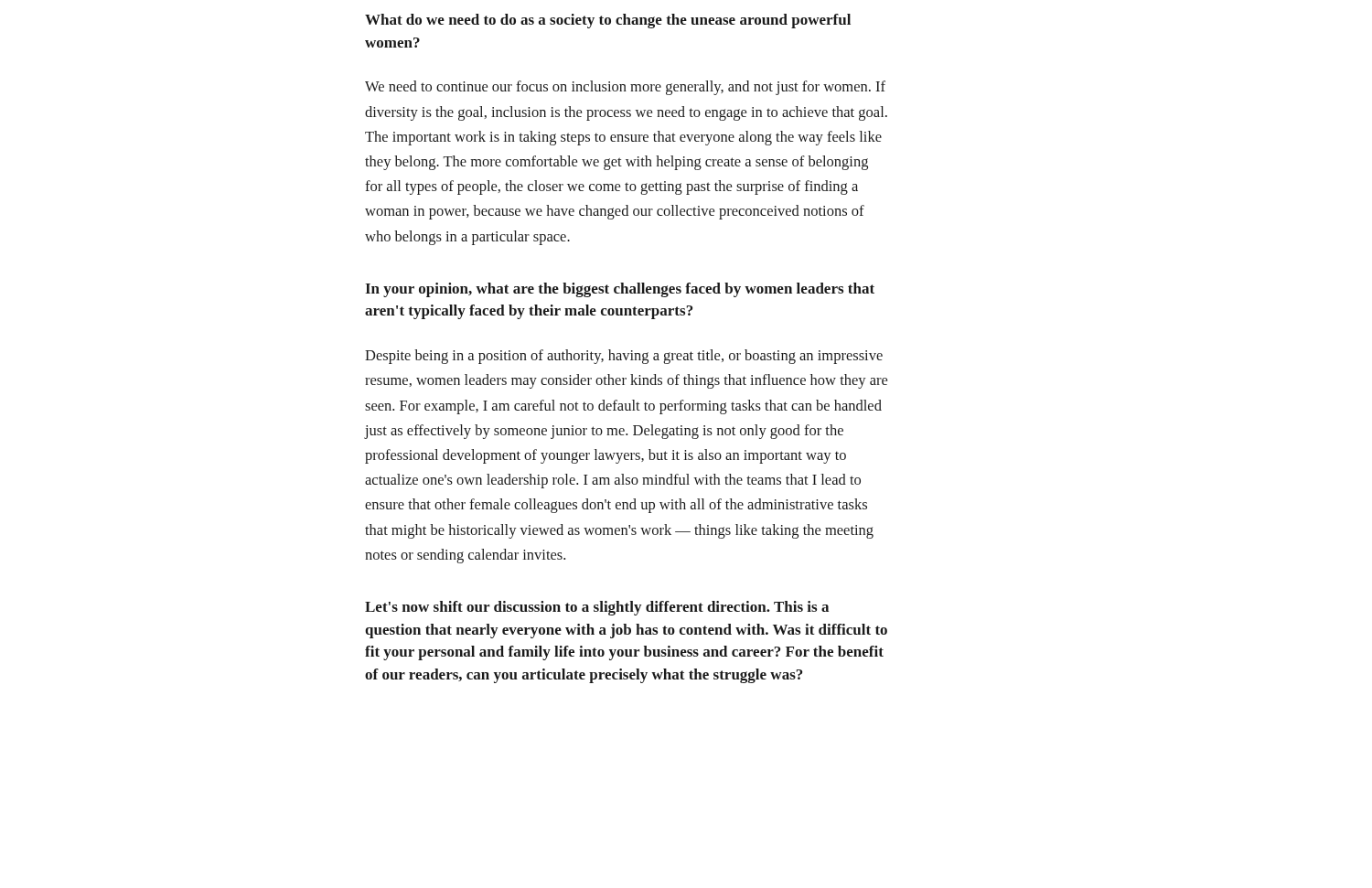Image resolution: width=1372 pixels, height=888 pixels.
Task: Select the text block containing "Despite being in a"
Action: [x=626, y=455]
